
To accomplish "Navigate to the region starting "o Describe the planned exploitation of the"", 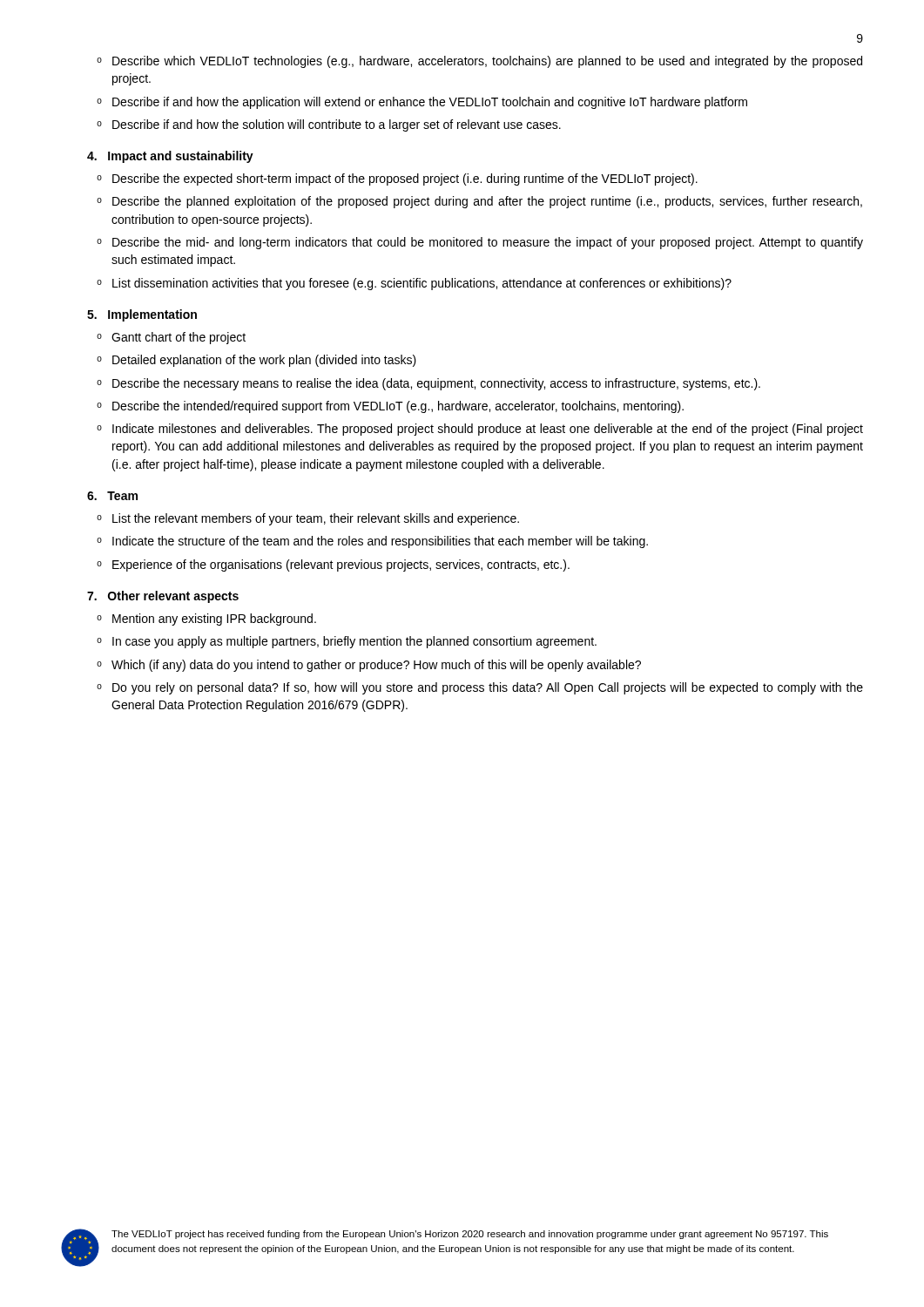I will (x=475, y=211).
